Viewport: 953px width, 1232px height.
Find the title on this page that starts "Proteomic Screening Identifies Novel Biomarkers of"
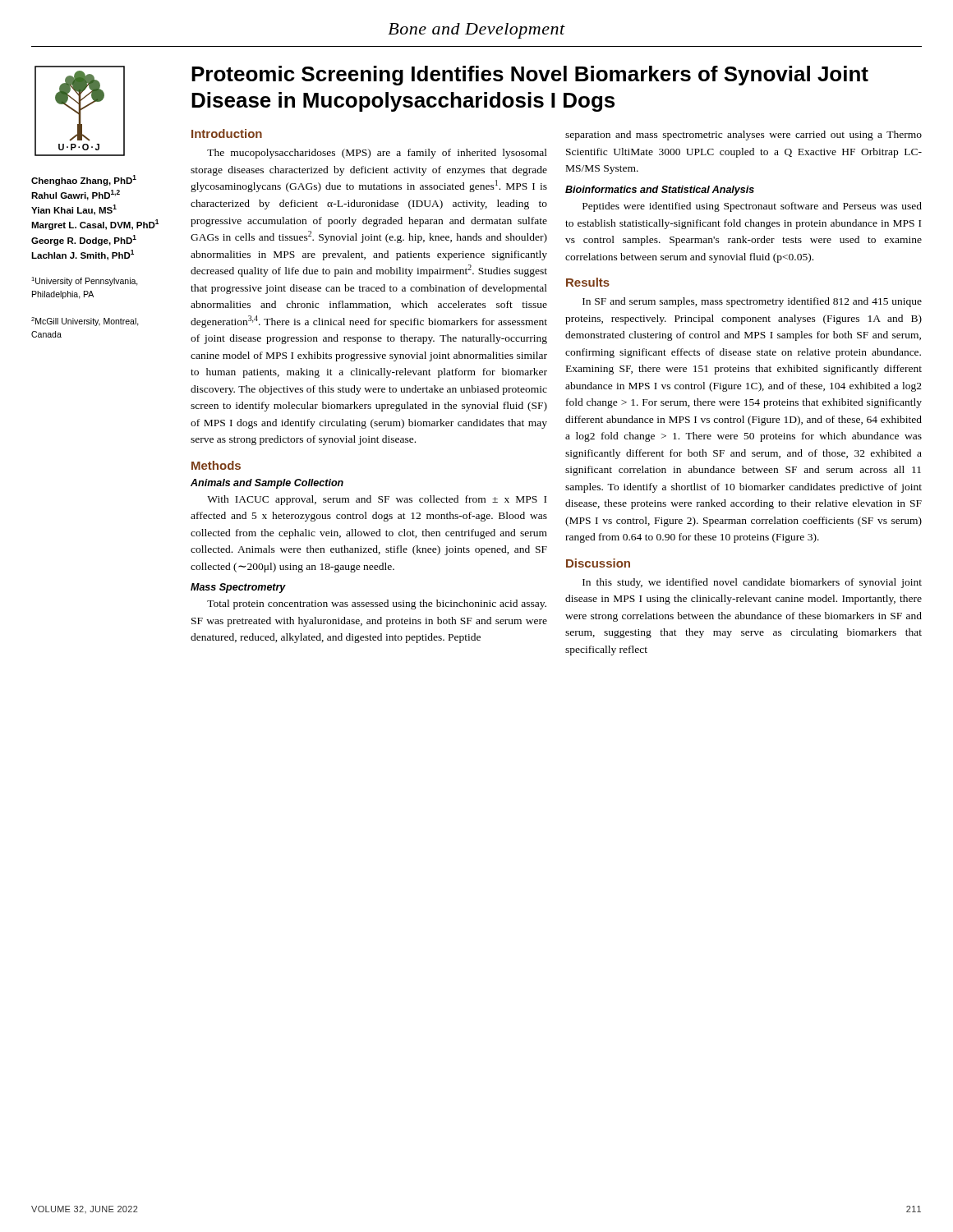(529, 87)
